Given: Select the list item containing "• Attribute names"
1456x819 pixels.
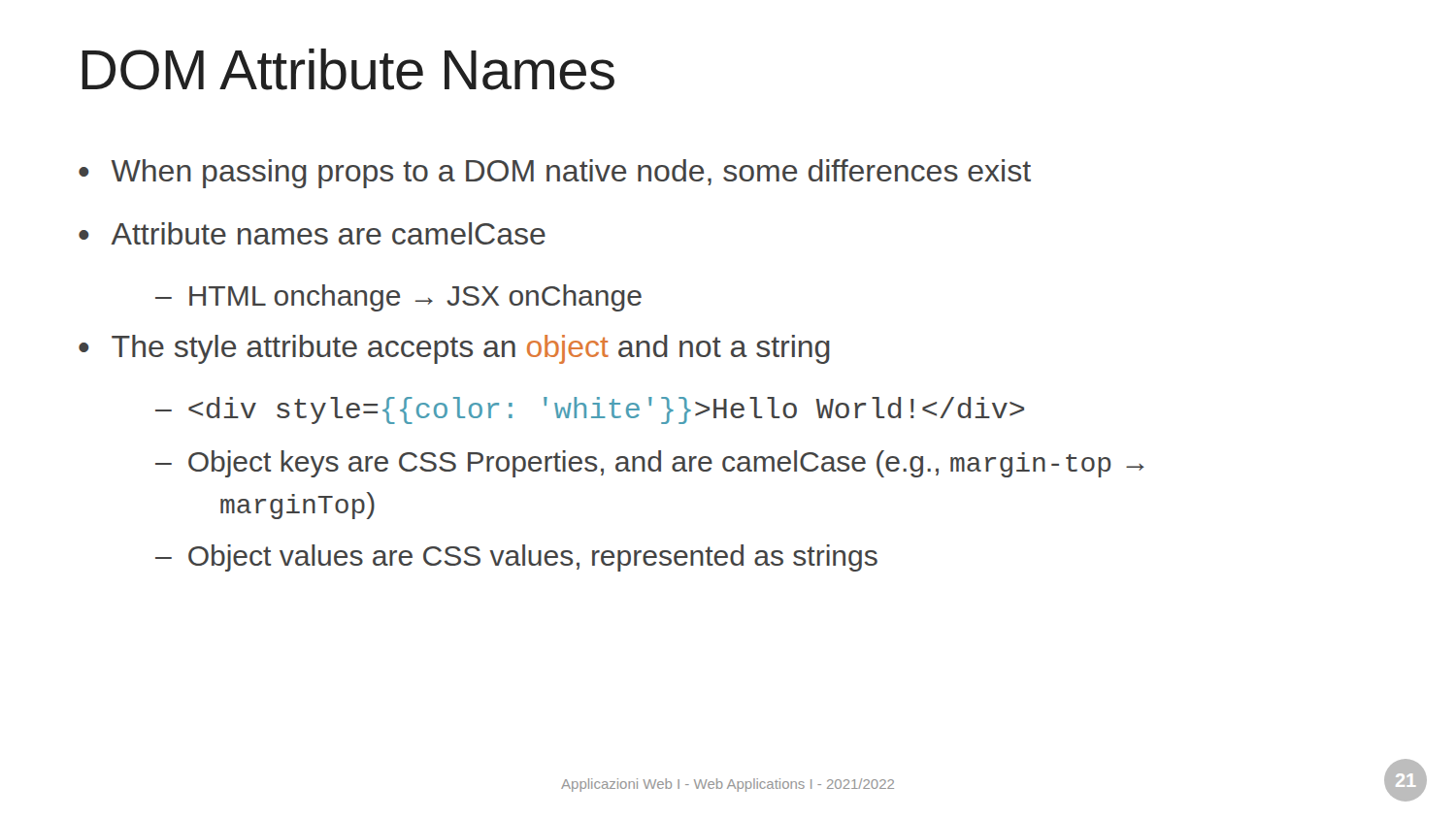Looking at the screenshot, I should [x=312, y=236].
